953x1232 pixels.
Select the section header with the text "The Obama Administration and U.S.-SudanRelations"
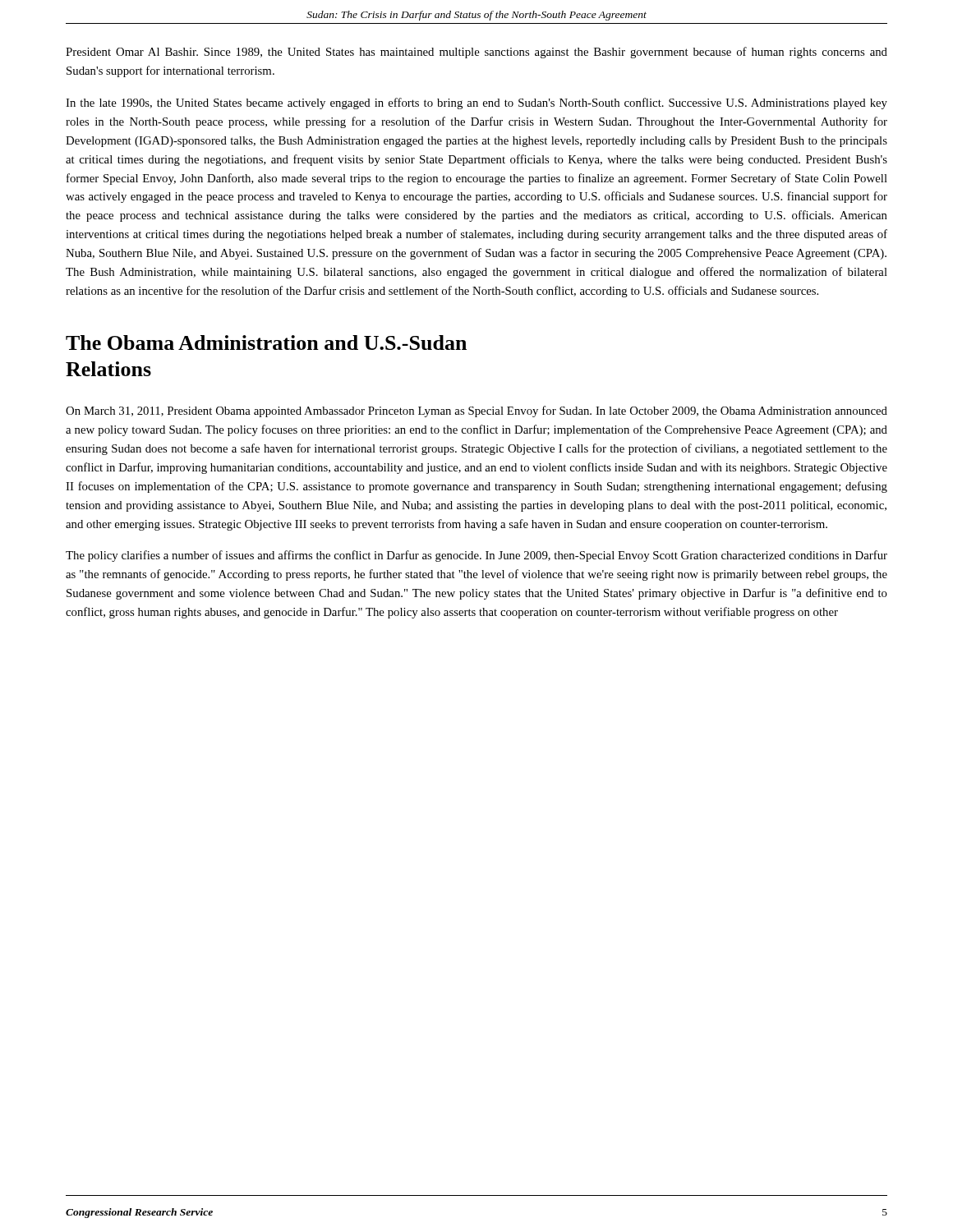click(x=266, y=356)
